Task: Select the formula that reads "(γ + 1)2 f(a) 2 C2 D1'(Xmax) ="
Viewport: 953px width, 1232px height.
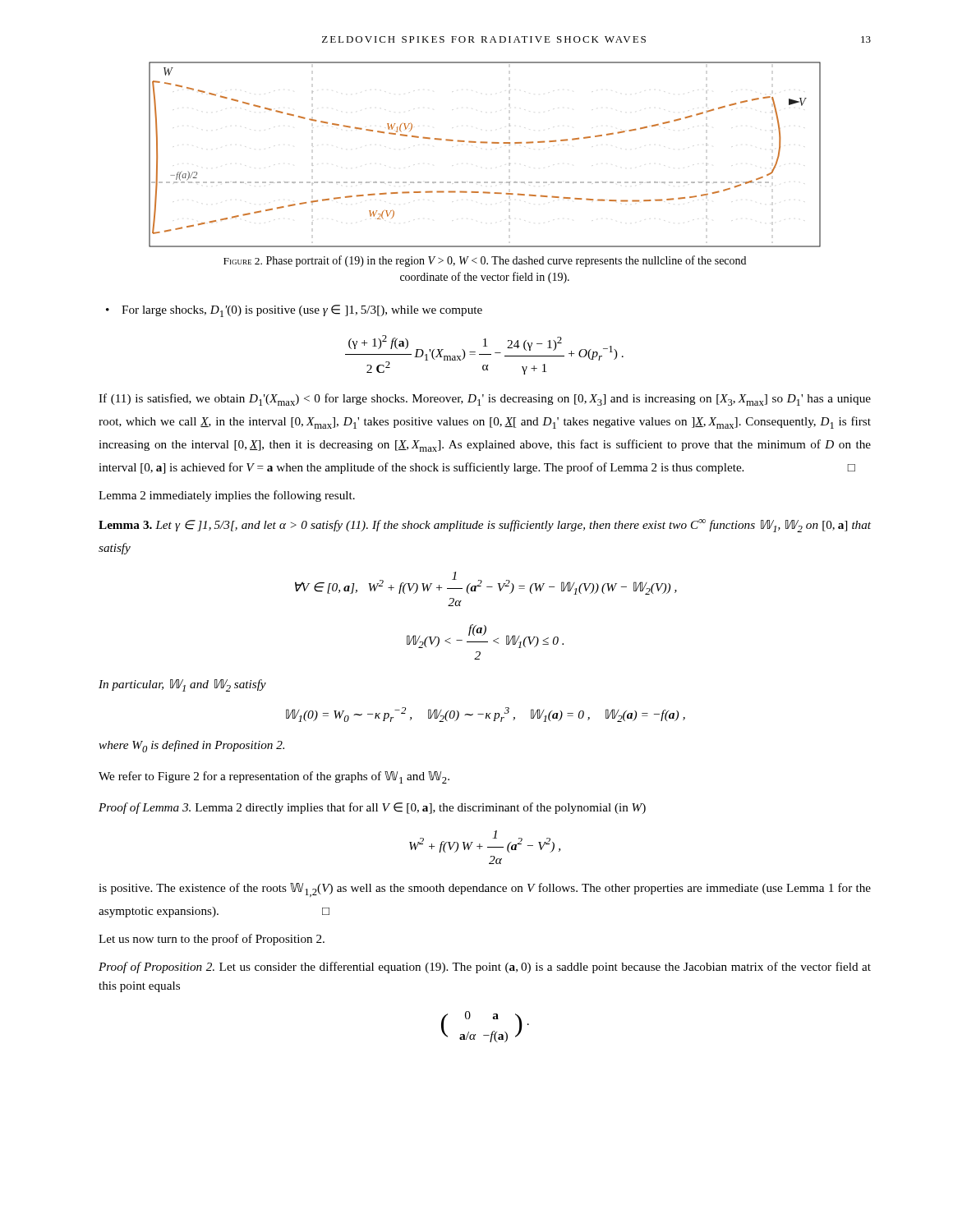Action: (485, 355)
